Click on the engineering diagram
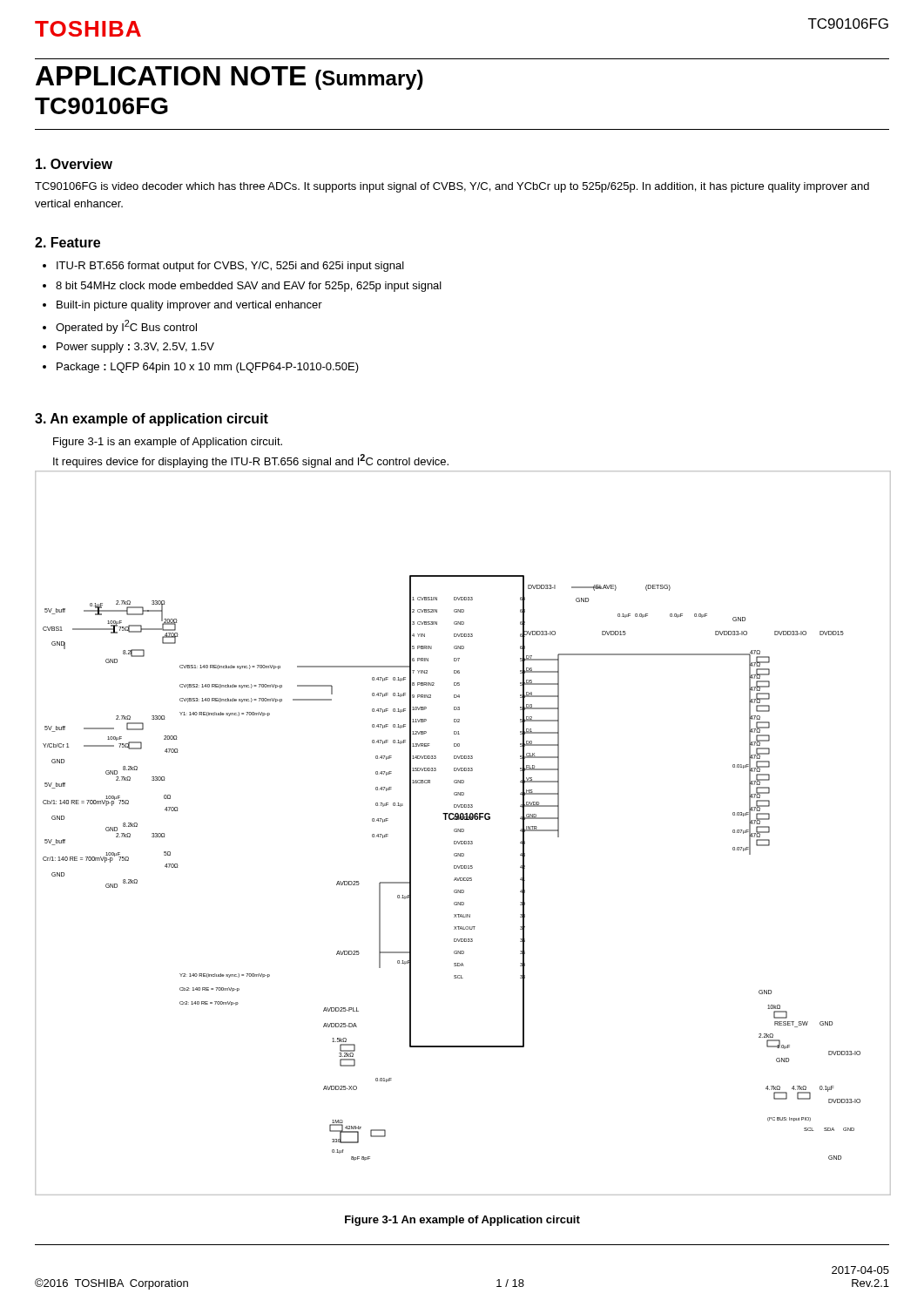 tap(462, 834)
